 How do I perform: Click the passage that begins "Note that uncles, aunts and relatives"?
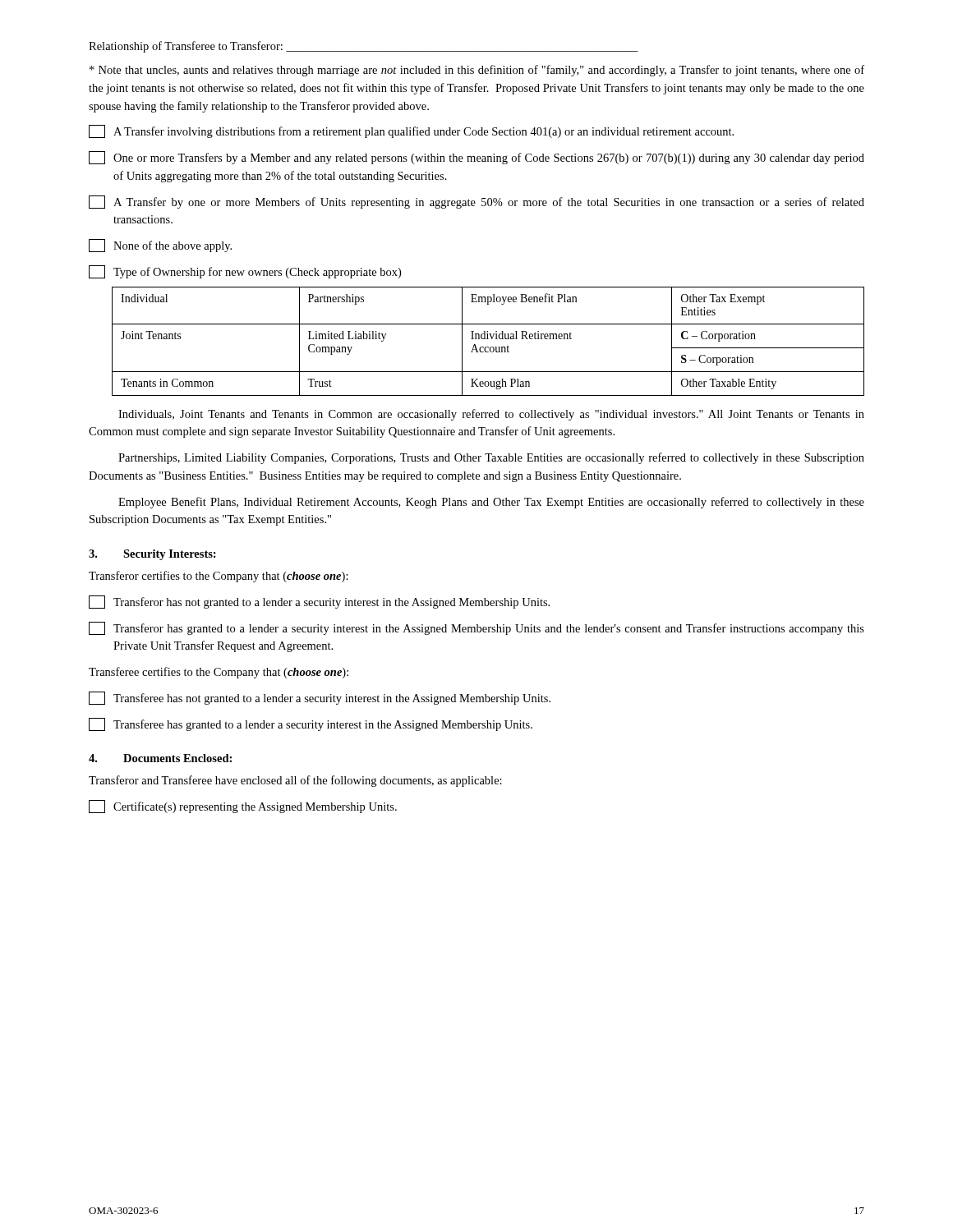476,88
